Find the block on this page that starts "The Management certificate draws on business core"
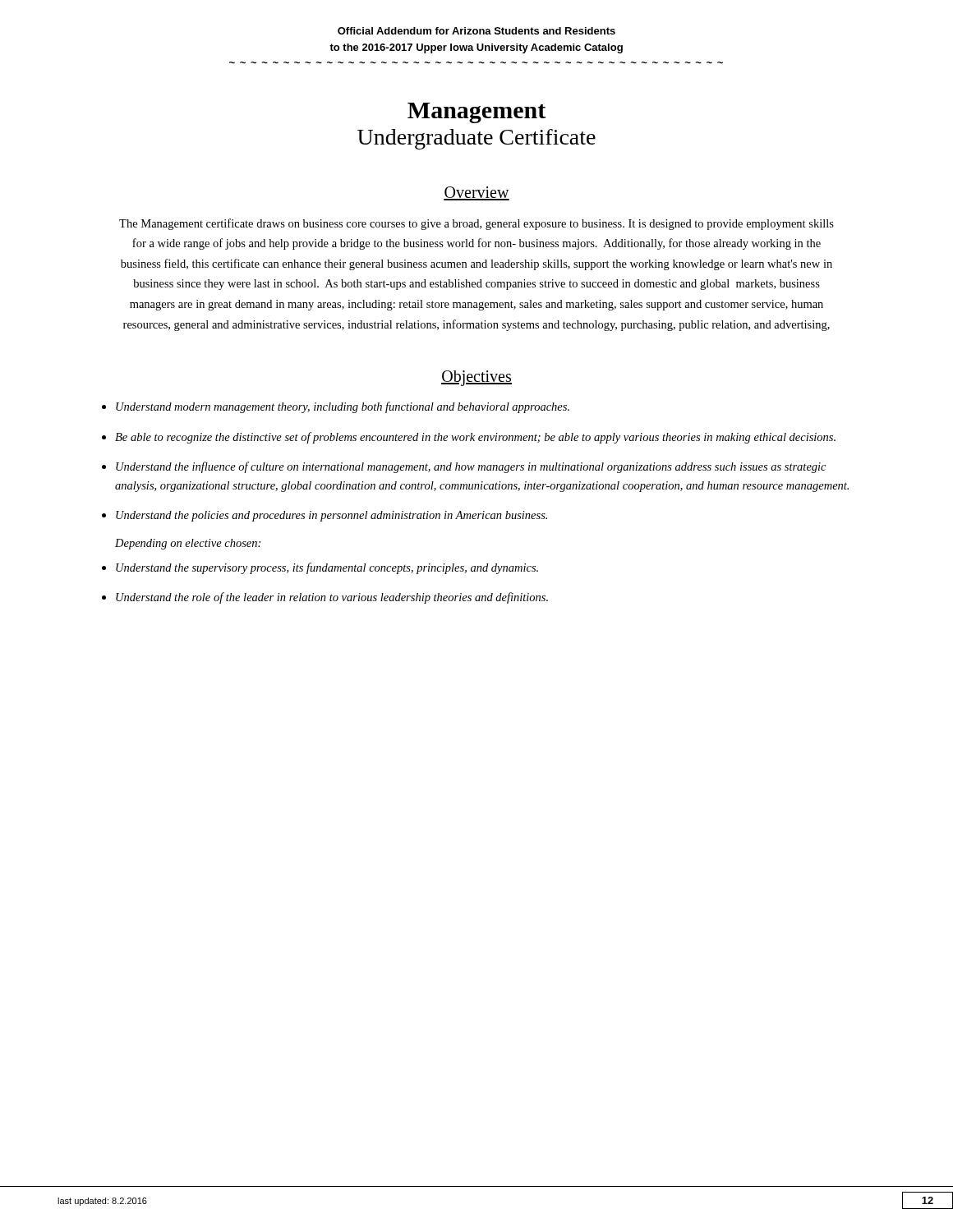 click(x=476, y=274)
